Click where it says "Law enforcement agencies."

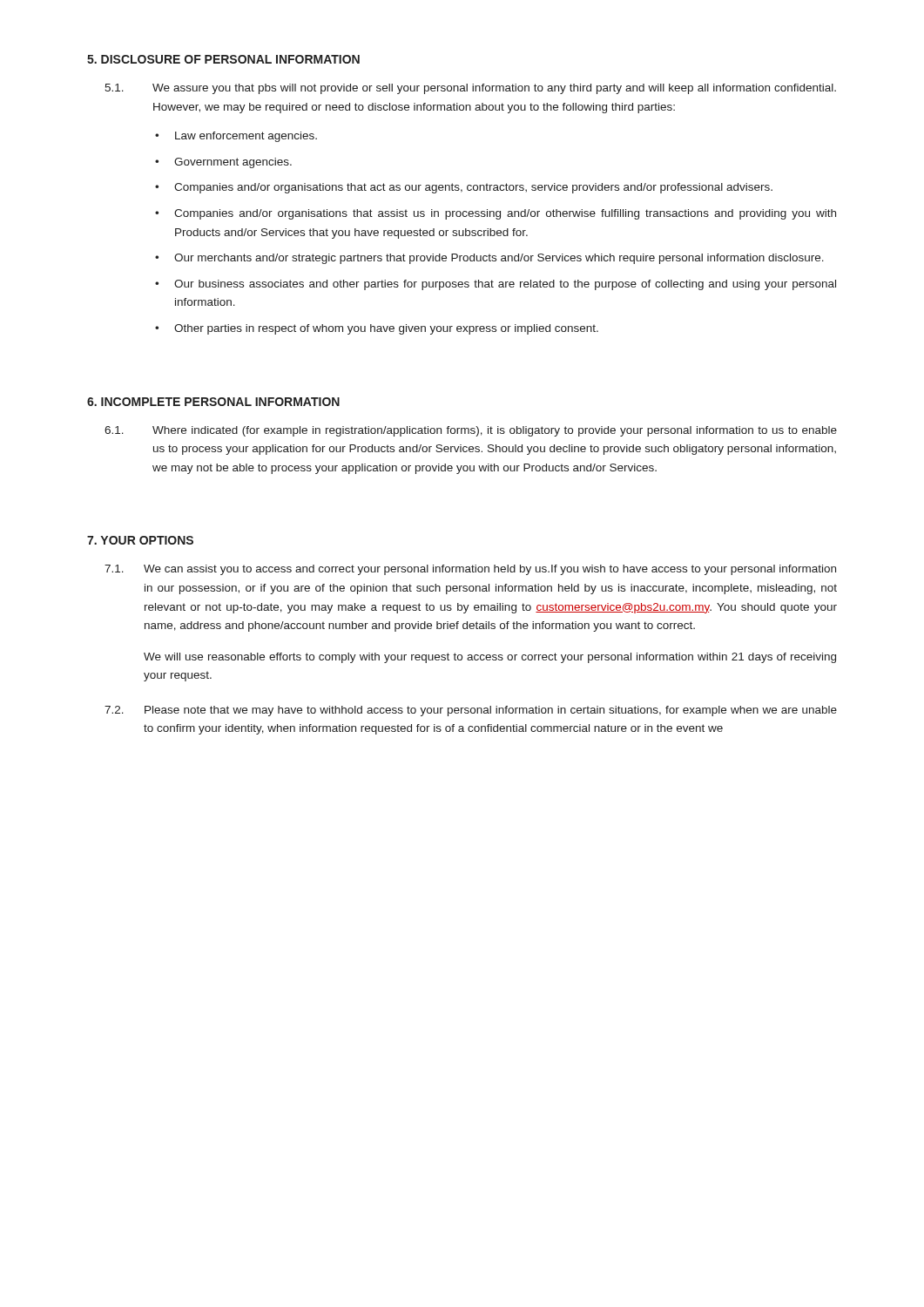point(246,136)
